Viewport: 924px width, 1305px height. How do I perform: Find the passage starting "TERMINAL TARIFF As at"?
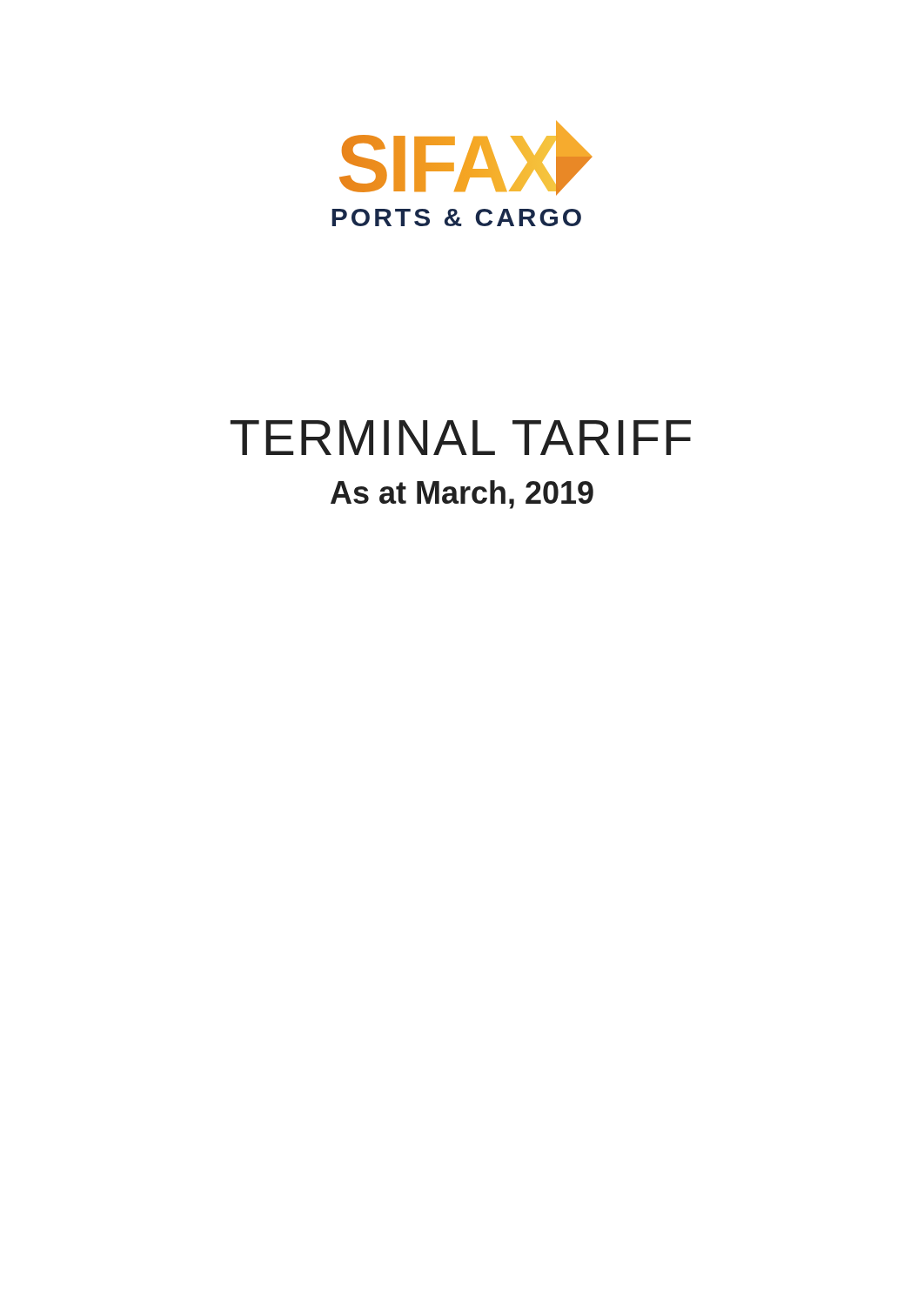(462, 460)
